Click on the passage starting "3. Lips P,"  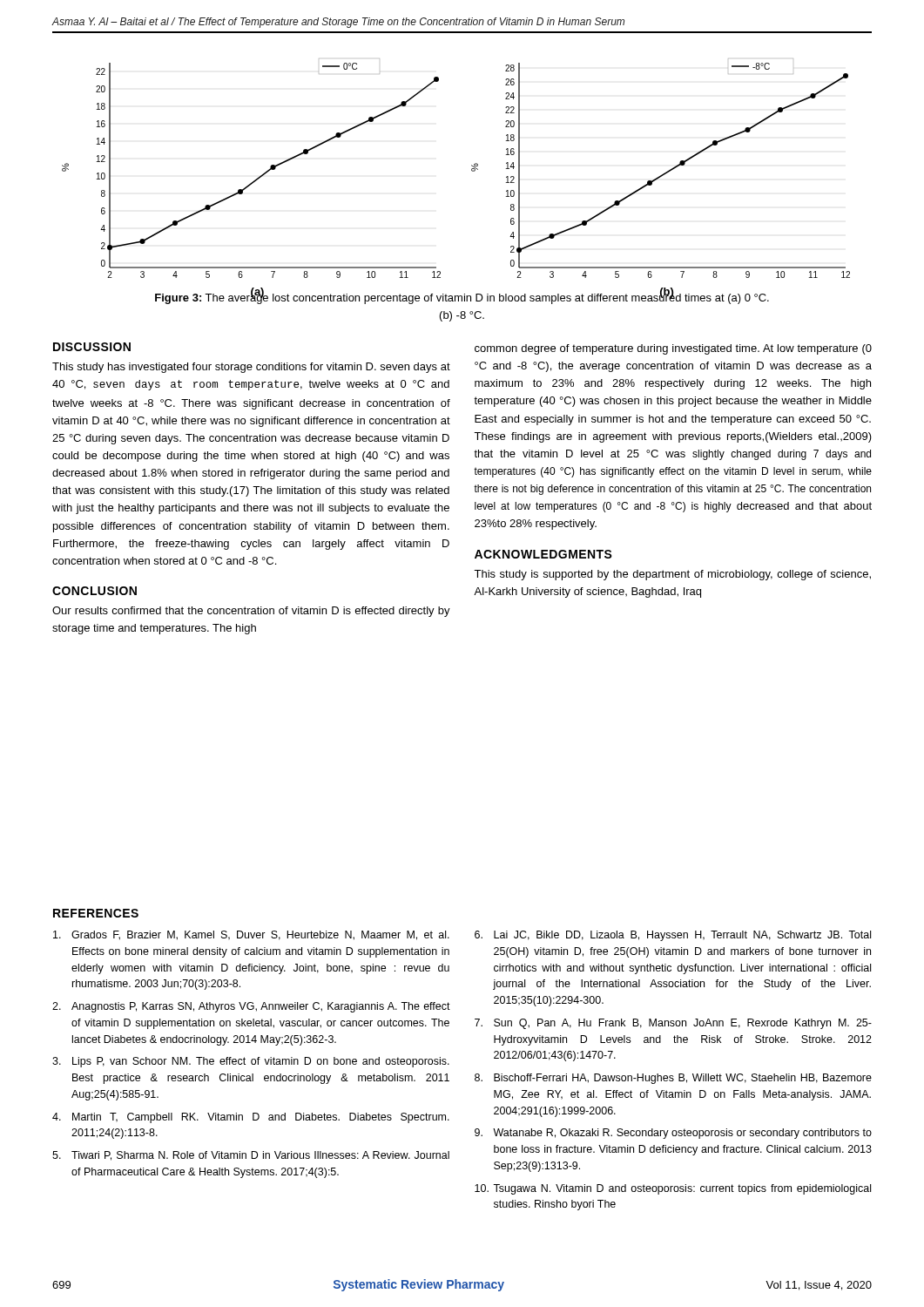[251, 1078]
